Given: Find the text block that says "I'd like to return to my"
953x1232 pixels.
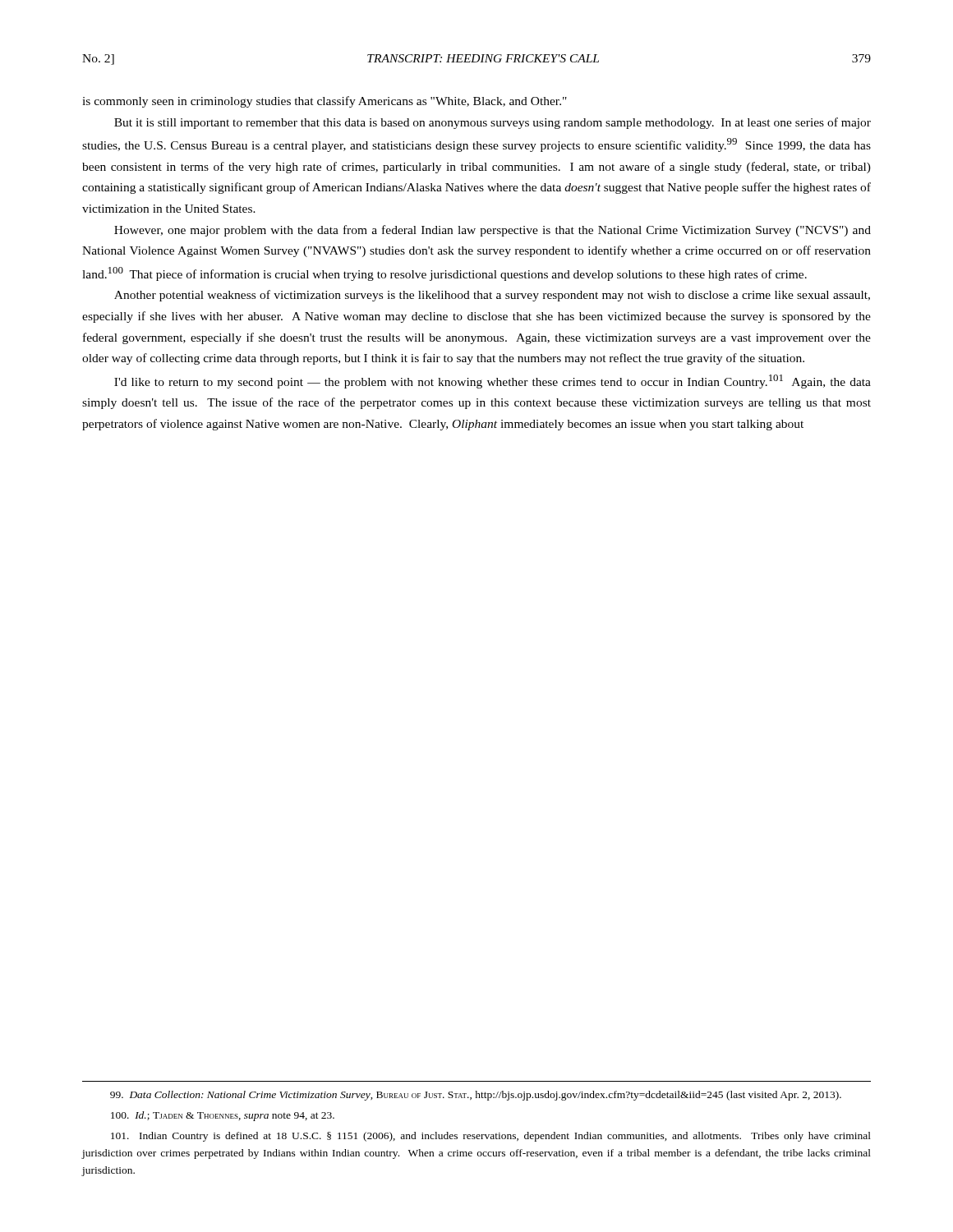Looking at the screenshot, I should click(476, 401).
